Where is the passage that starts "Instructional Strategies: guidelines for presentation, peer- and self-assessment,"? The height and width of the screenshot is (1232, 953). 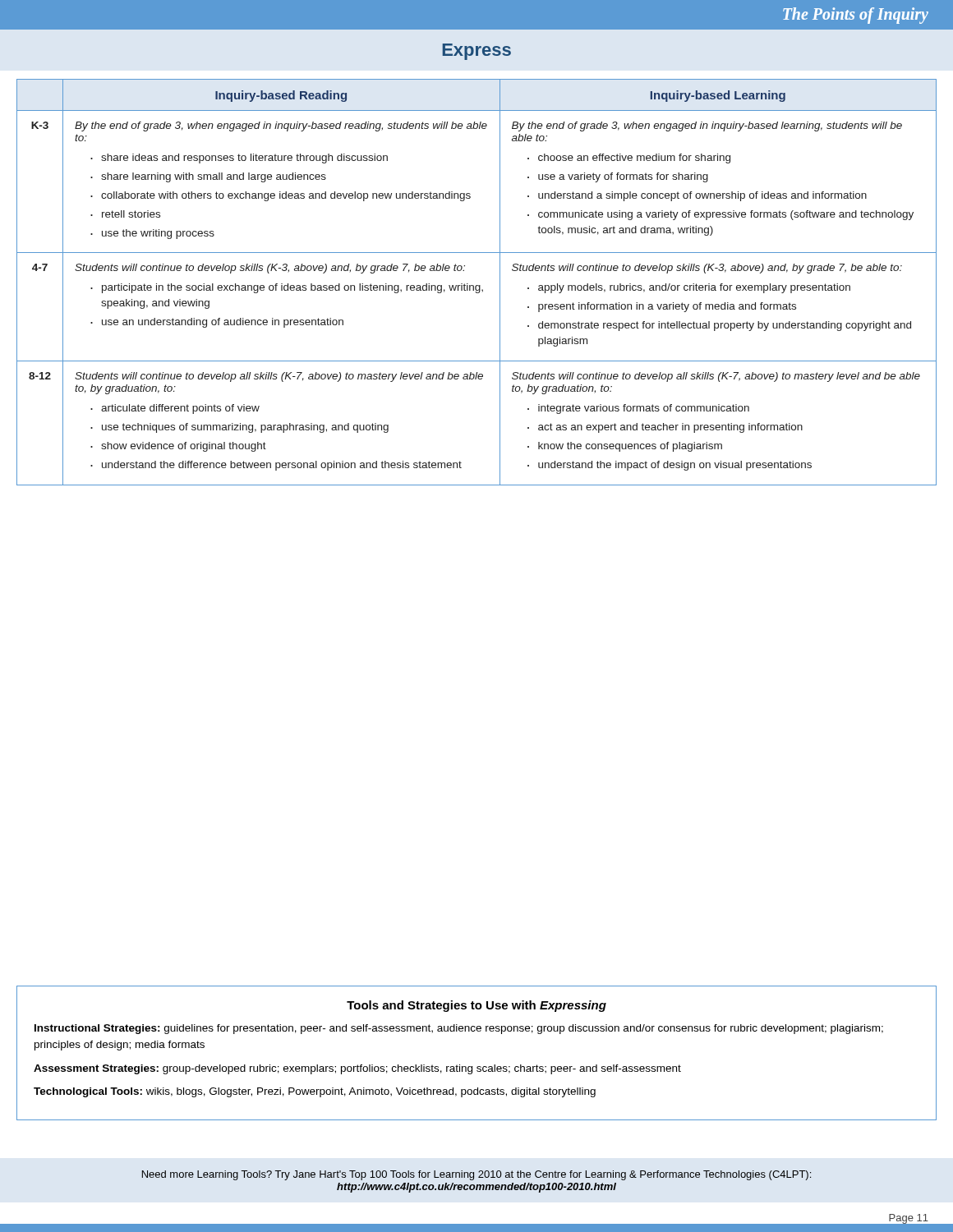point(459,1036)
